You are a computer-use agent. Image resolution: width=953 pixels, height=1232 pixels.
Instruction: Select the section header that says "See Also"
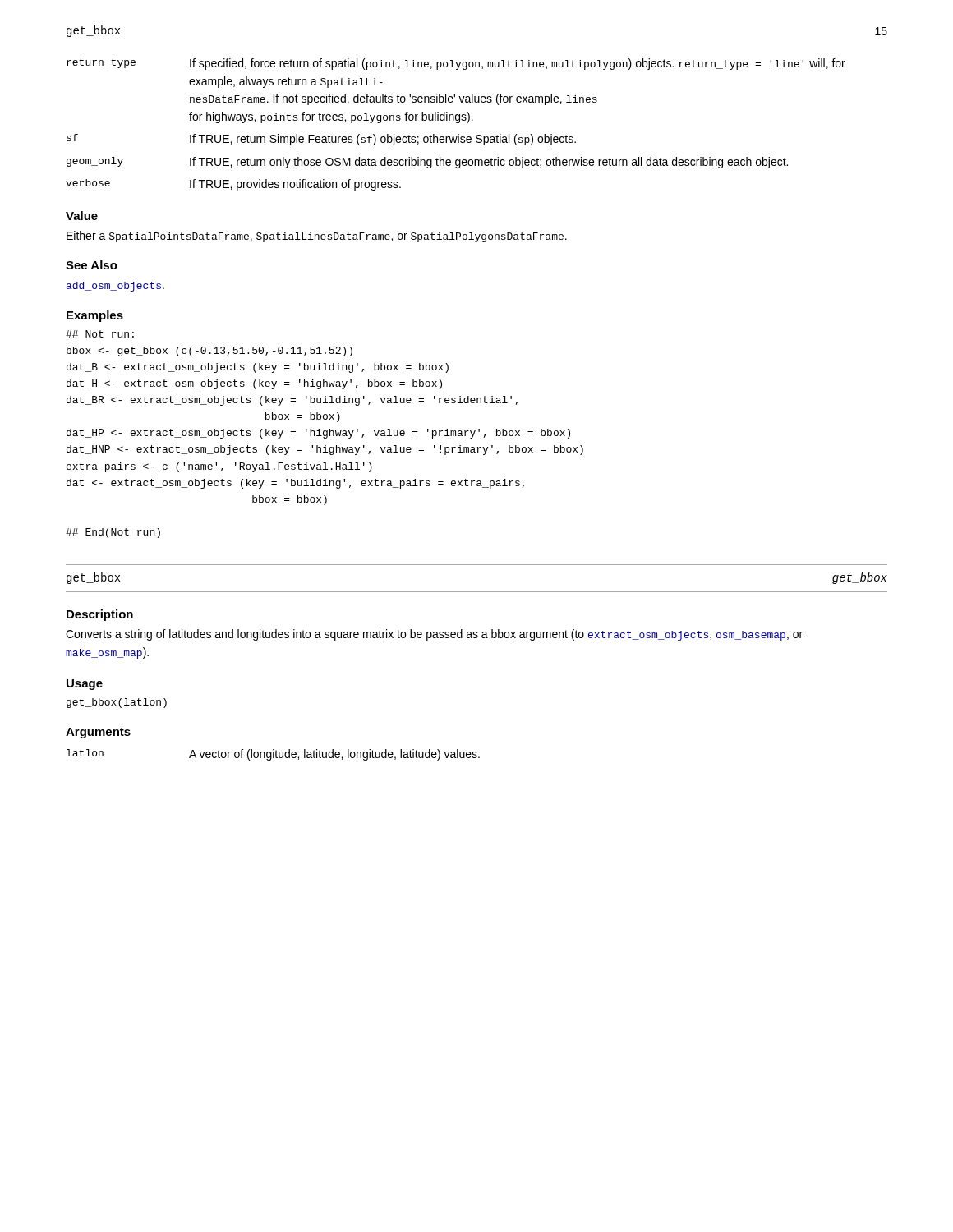(x=92, y=265)
